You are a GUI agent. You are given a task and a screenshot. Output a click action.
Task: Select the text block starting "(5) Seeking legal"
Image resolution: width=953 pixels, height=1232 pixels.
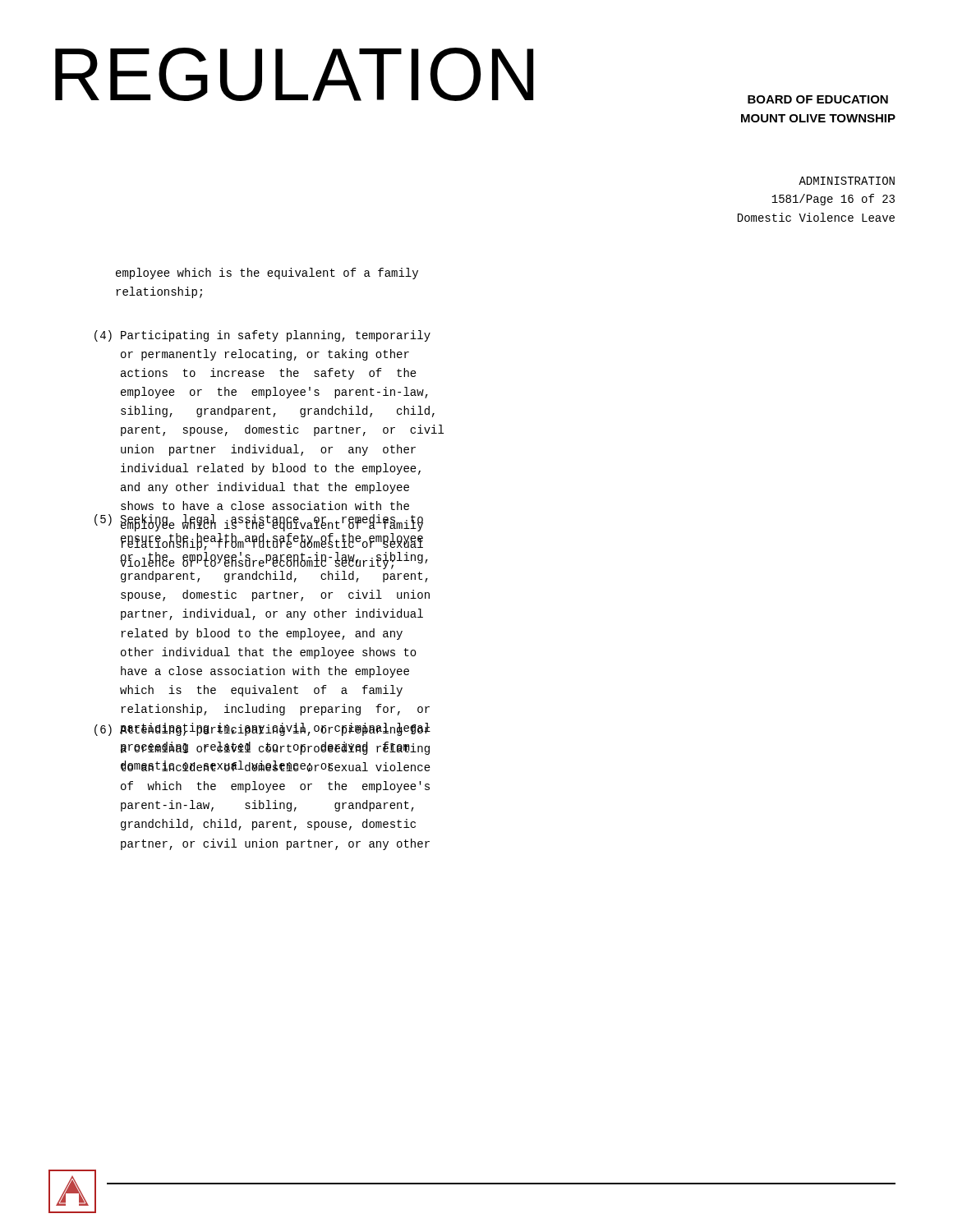244,644
